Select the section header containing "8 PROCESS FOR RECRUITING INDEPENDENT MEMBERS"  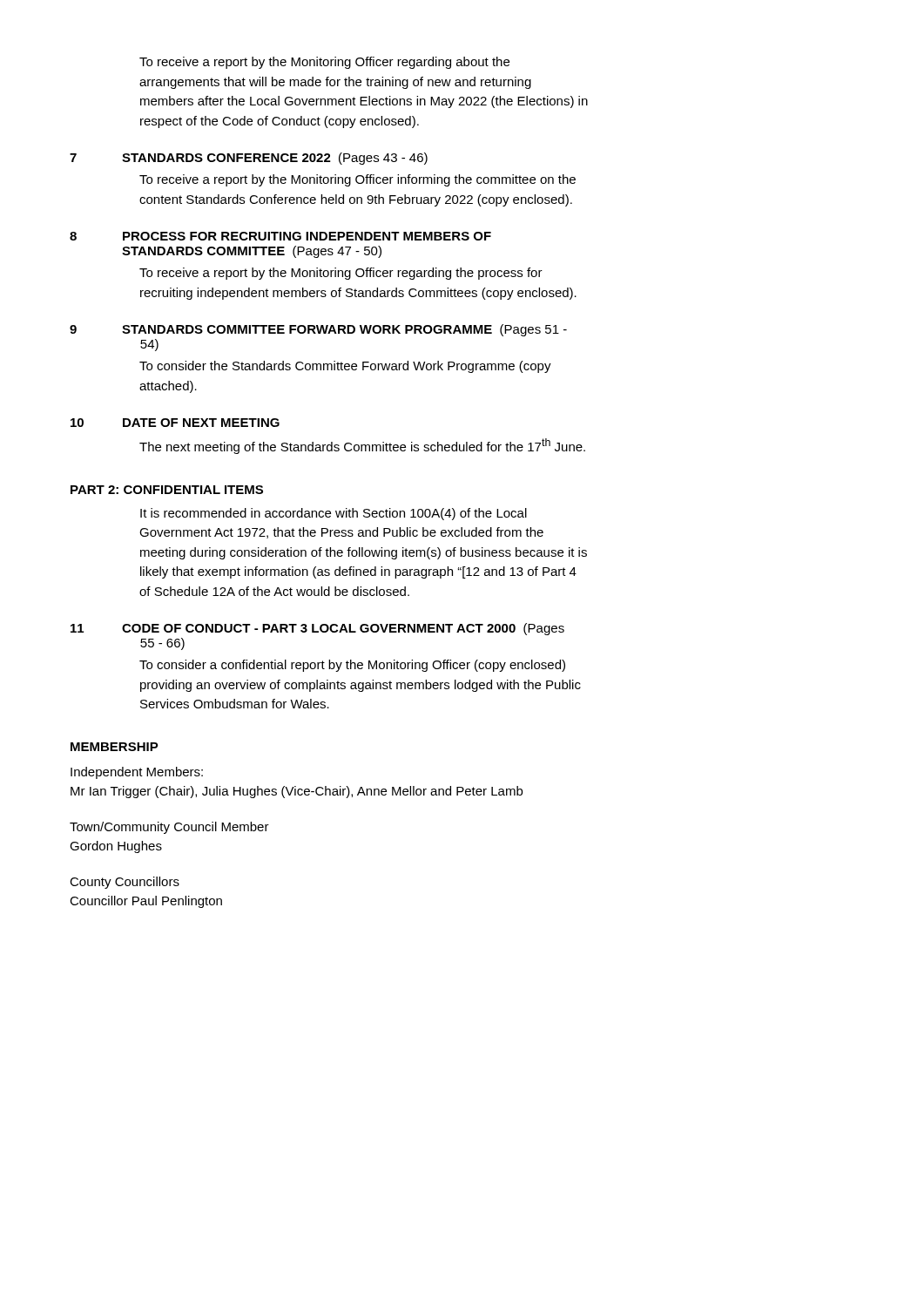281,243
